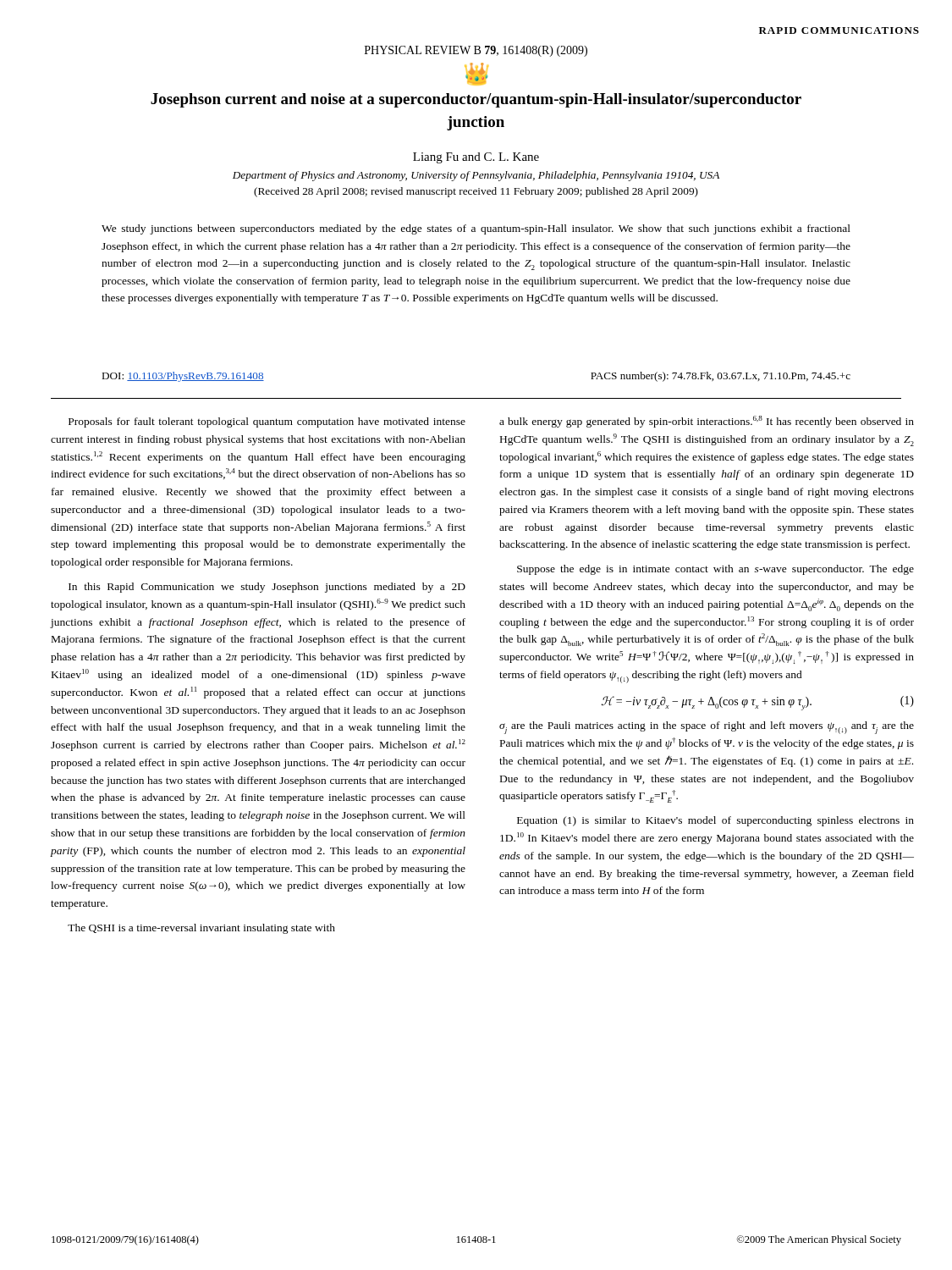This screenshot has height=1270, width=952.
Task: Where does it say "PHYSICAL REVIEW B 79, 161408(R) (2009)"?
Action: pyautogui.click(x=476, y=50)
